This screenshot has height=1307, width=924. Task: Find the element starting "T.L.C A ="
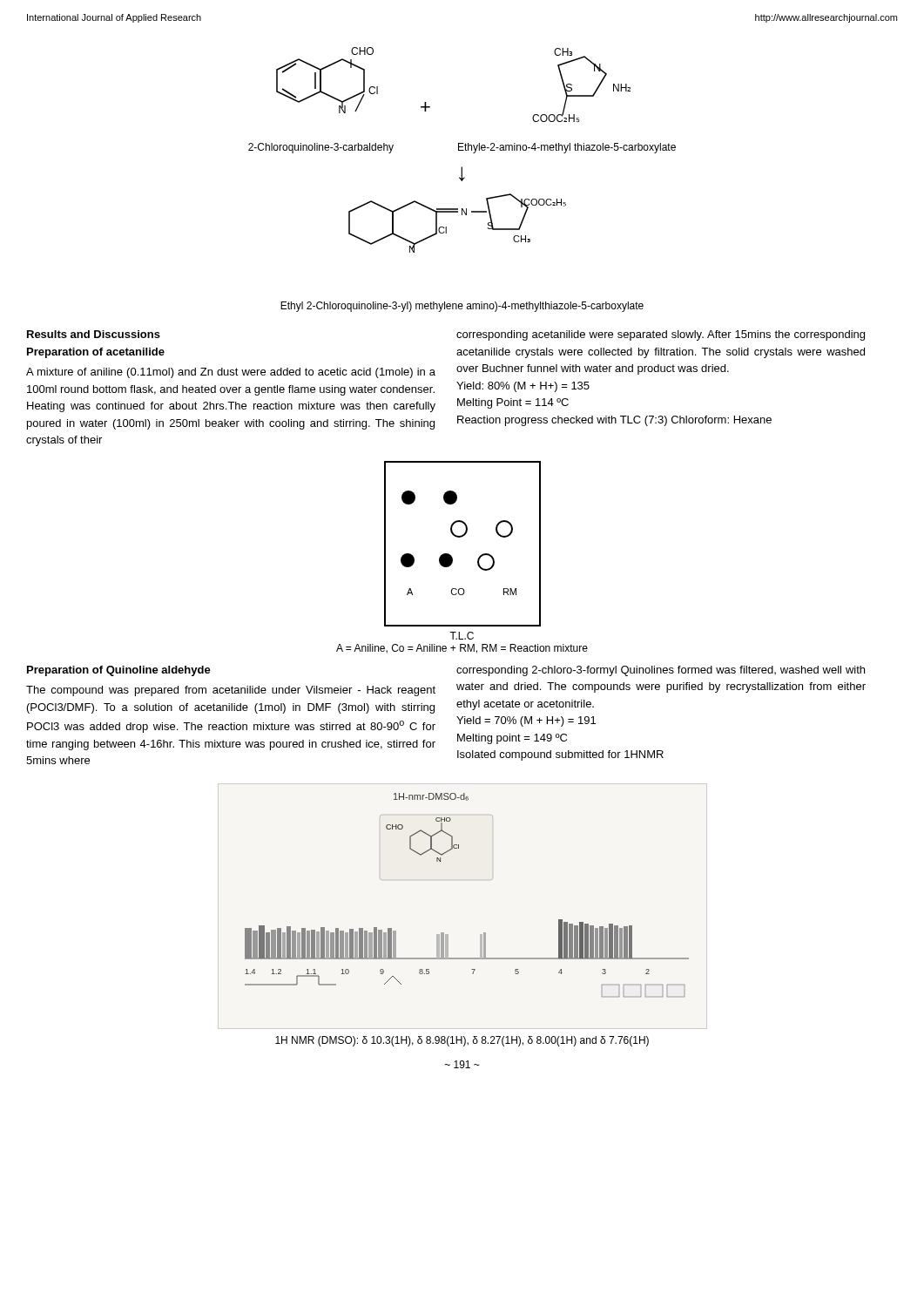[x=462, y=642]
